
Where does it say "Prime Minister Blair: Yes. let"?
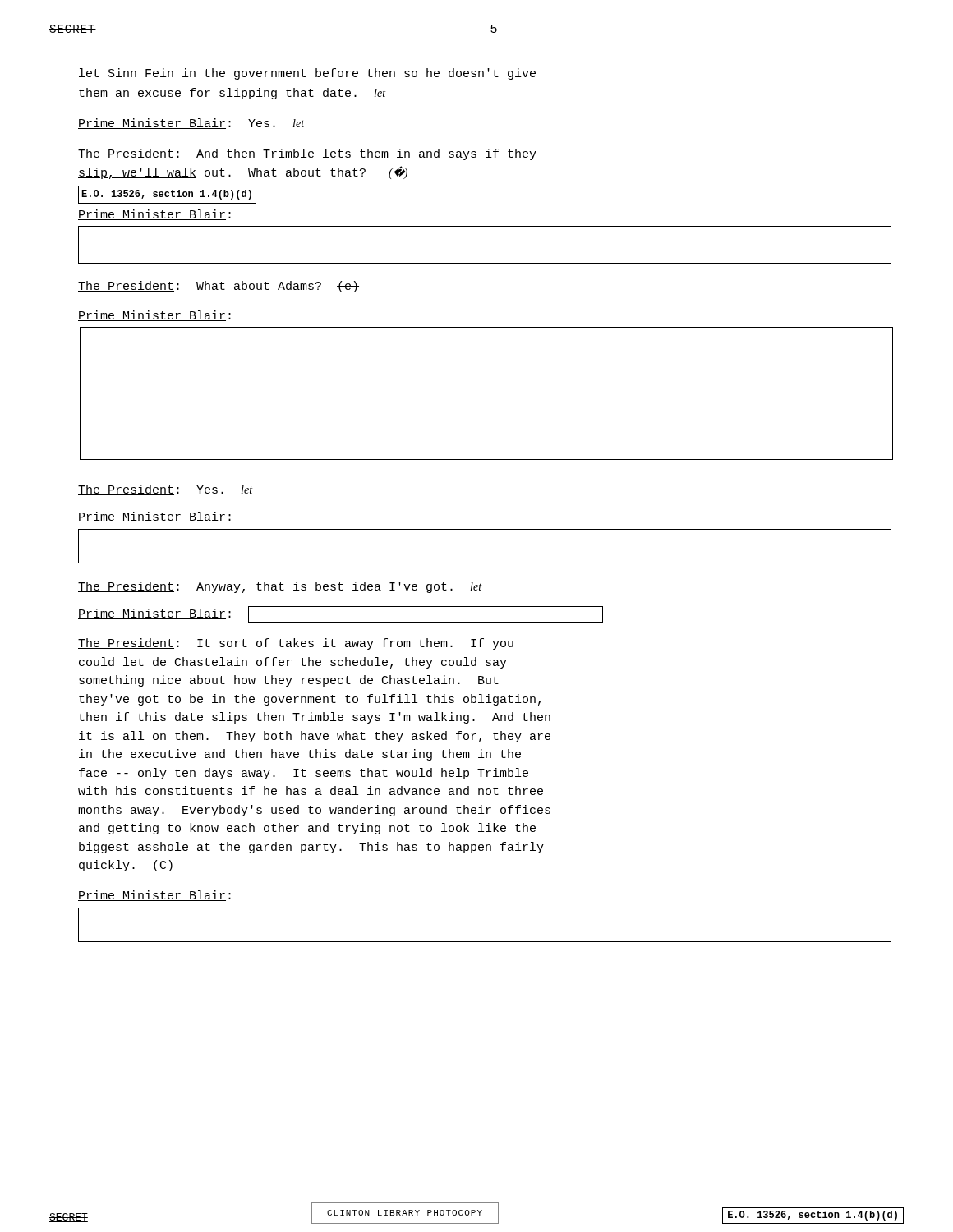pos(191,124)
